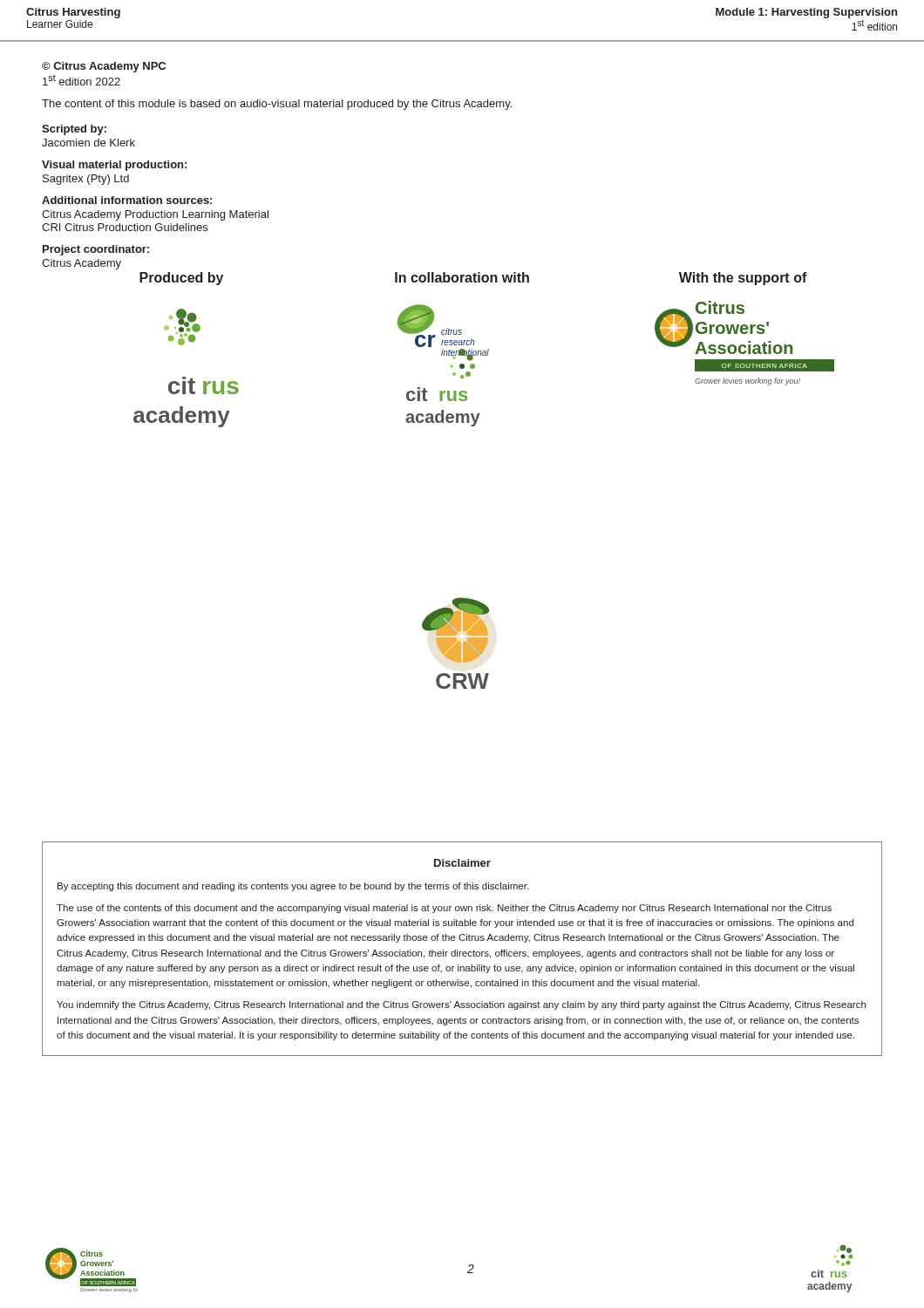The width and height of the screenshot is (924, 1308).
Task: Click on the text block containing "Additional information sources: Citrus Academy Production"
Action: click(x=127, y=200)
